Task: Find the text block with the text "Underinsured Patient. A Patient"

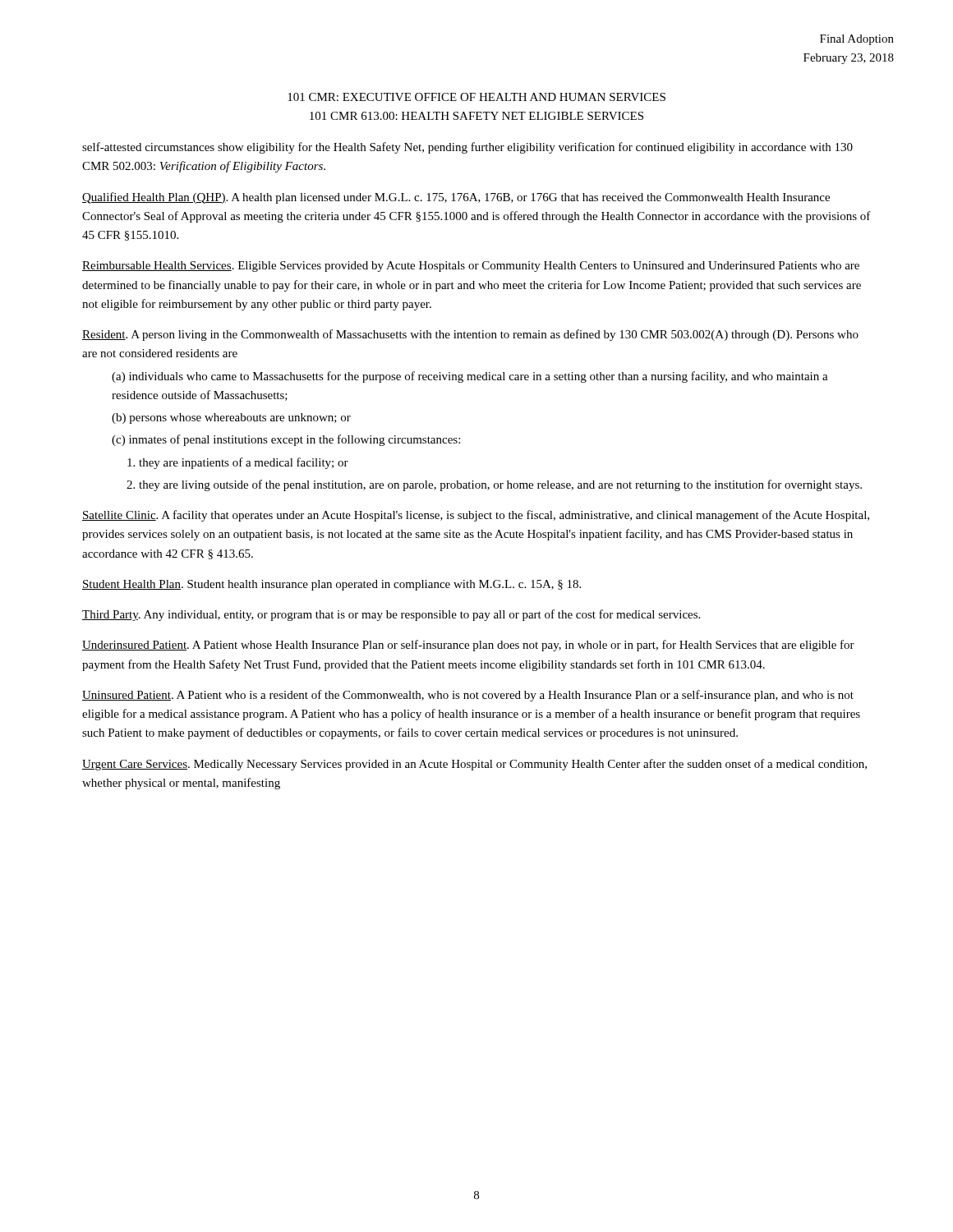Action: pyautogui.click(x=468, y=654)
